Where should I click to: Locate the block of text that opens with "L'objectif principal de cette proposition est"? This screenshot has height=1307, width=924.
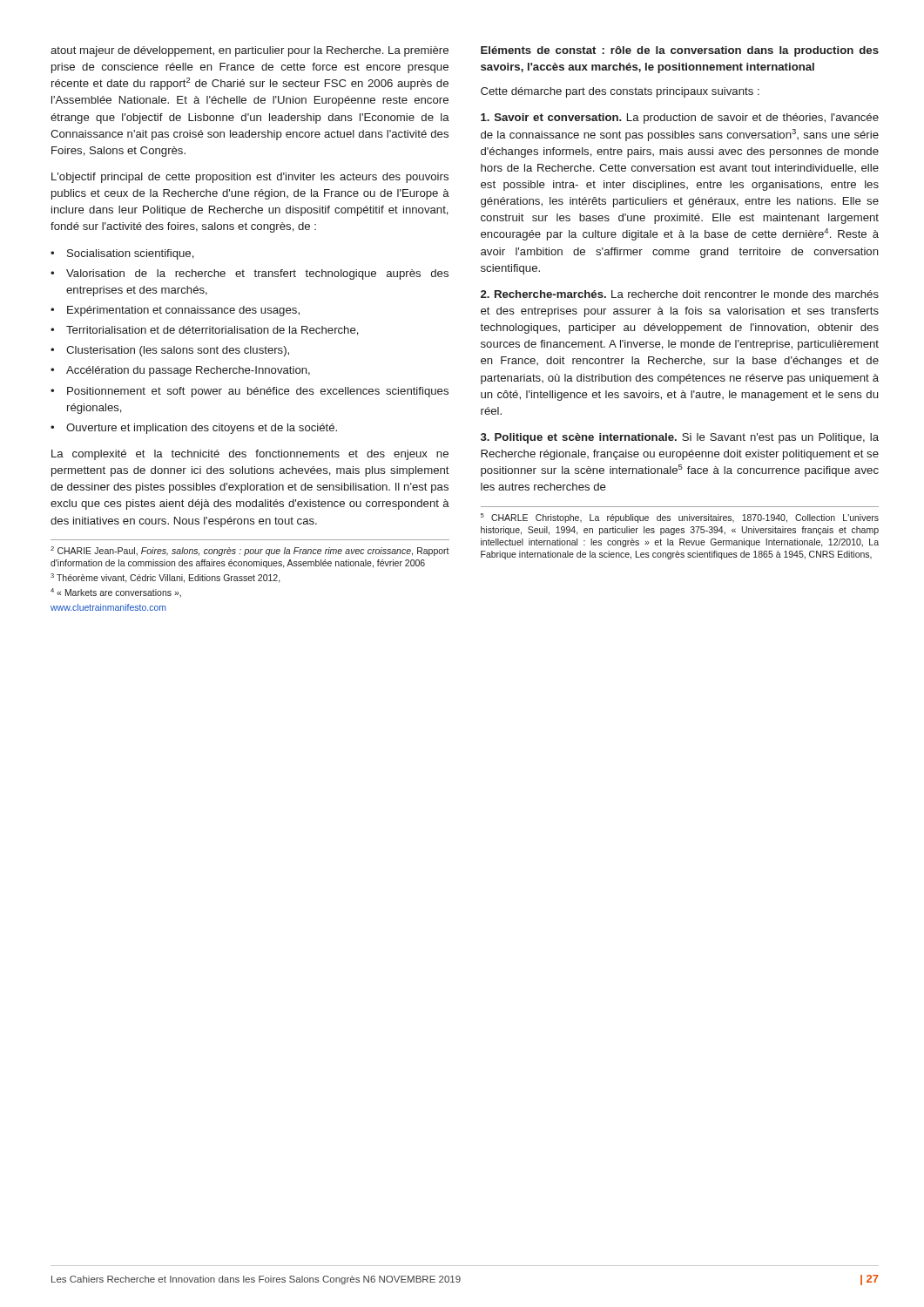(250, 202)
